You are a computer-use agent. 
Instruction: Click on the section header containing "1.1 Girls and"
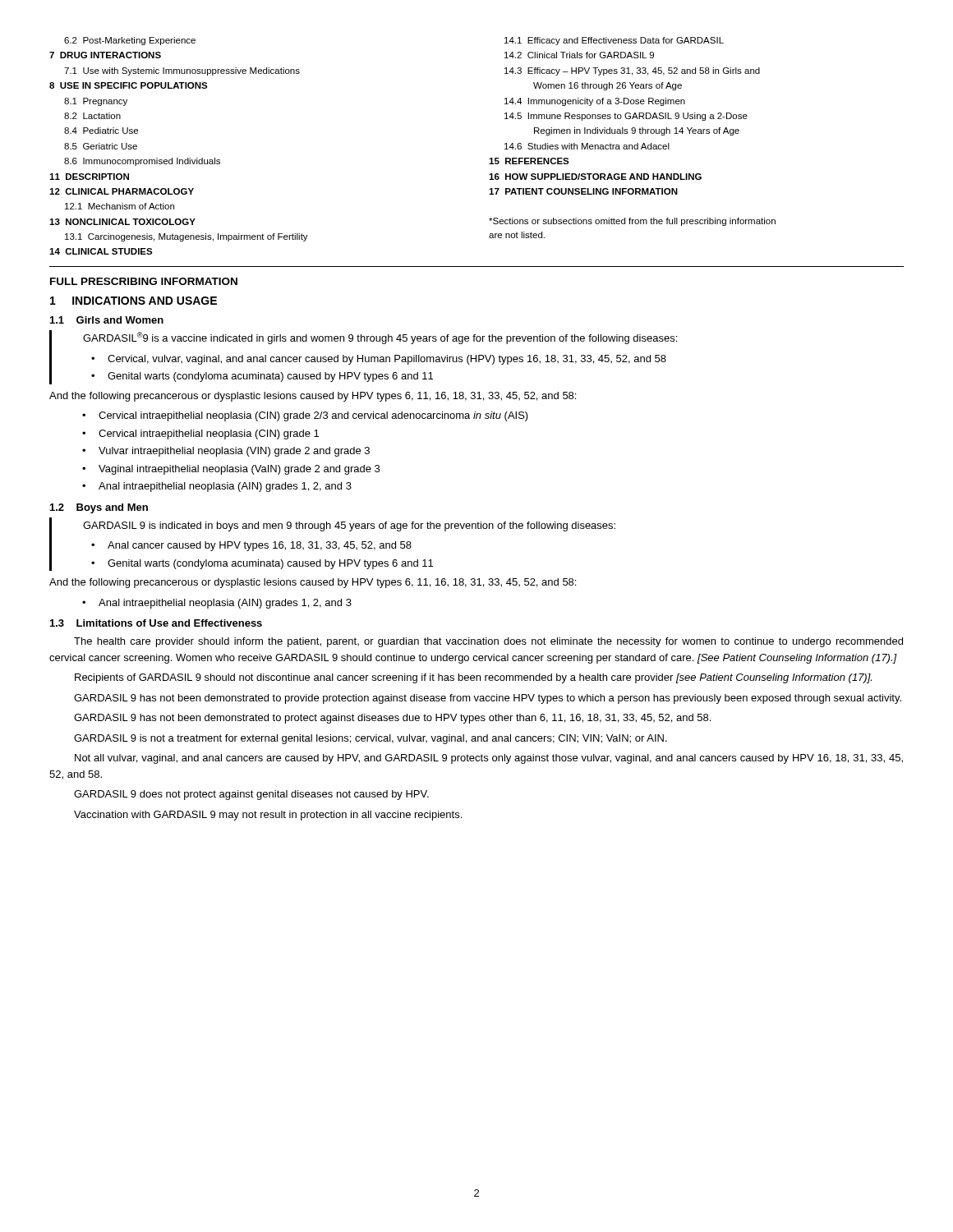tap(106, 320)
